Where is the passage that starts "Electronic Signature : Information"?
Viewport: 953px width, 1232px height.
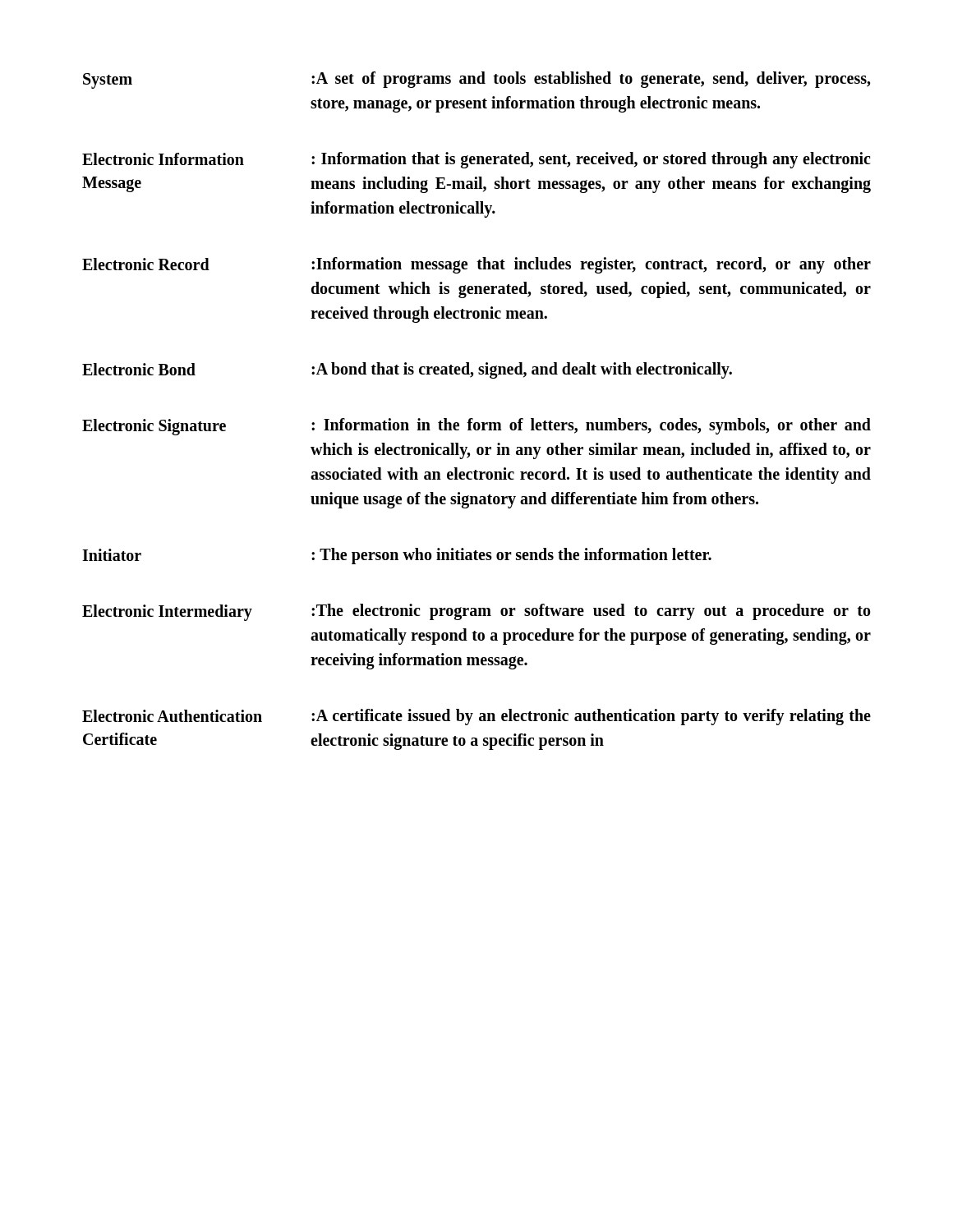coord(476,462)
